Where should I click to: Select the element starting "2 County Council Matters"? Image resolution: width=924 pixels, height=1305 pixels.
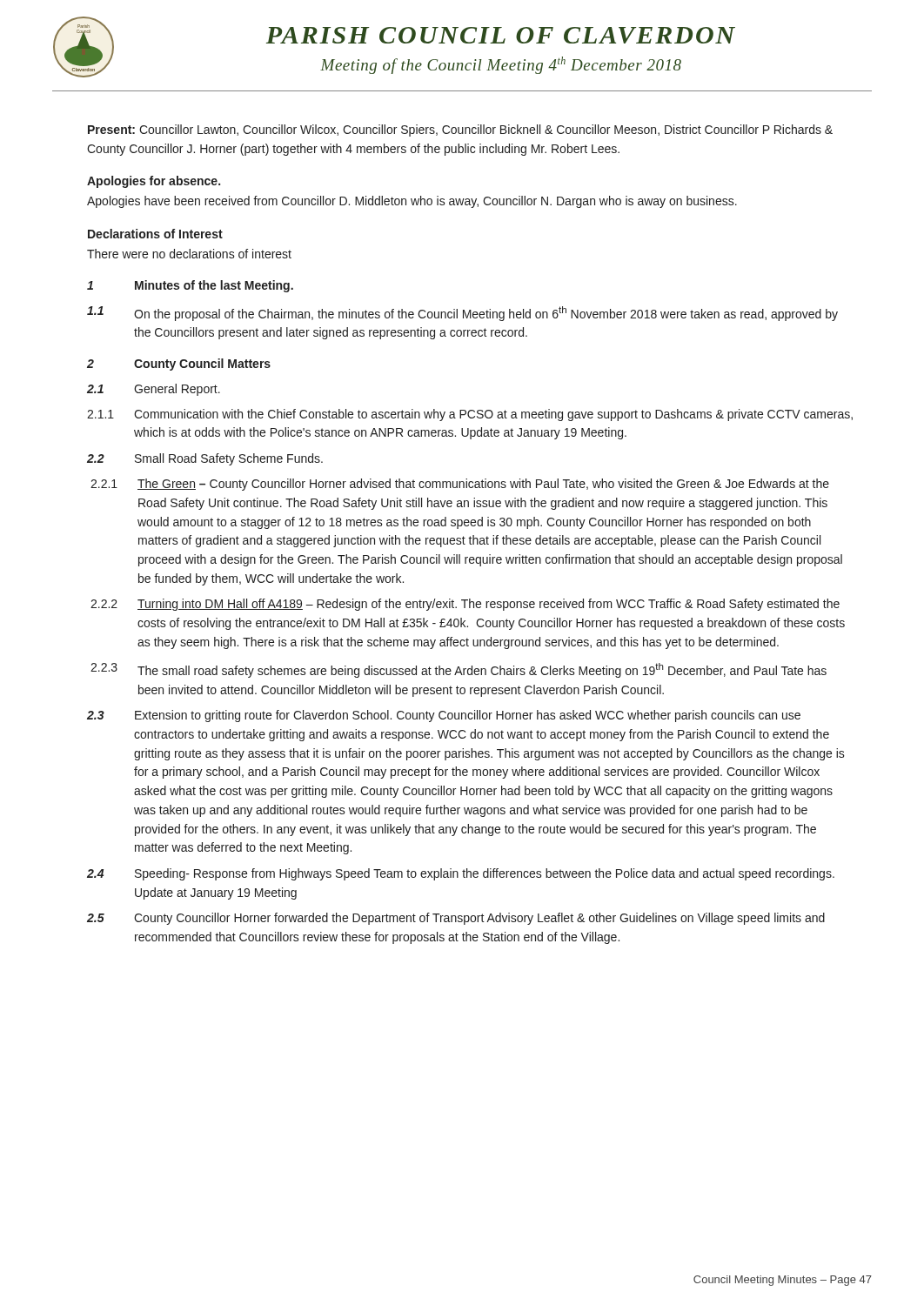[179, 365]
